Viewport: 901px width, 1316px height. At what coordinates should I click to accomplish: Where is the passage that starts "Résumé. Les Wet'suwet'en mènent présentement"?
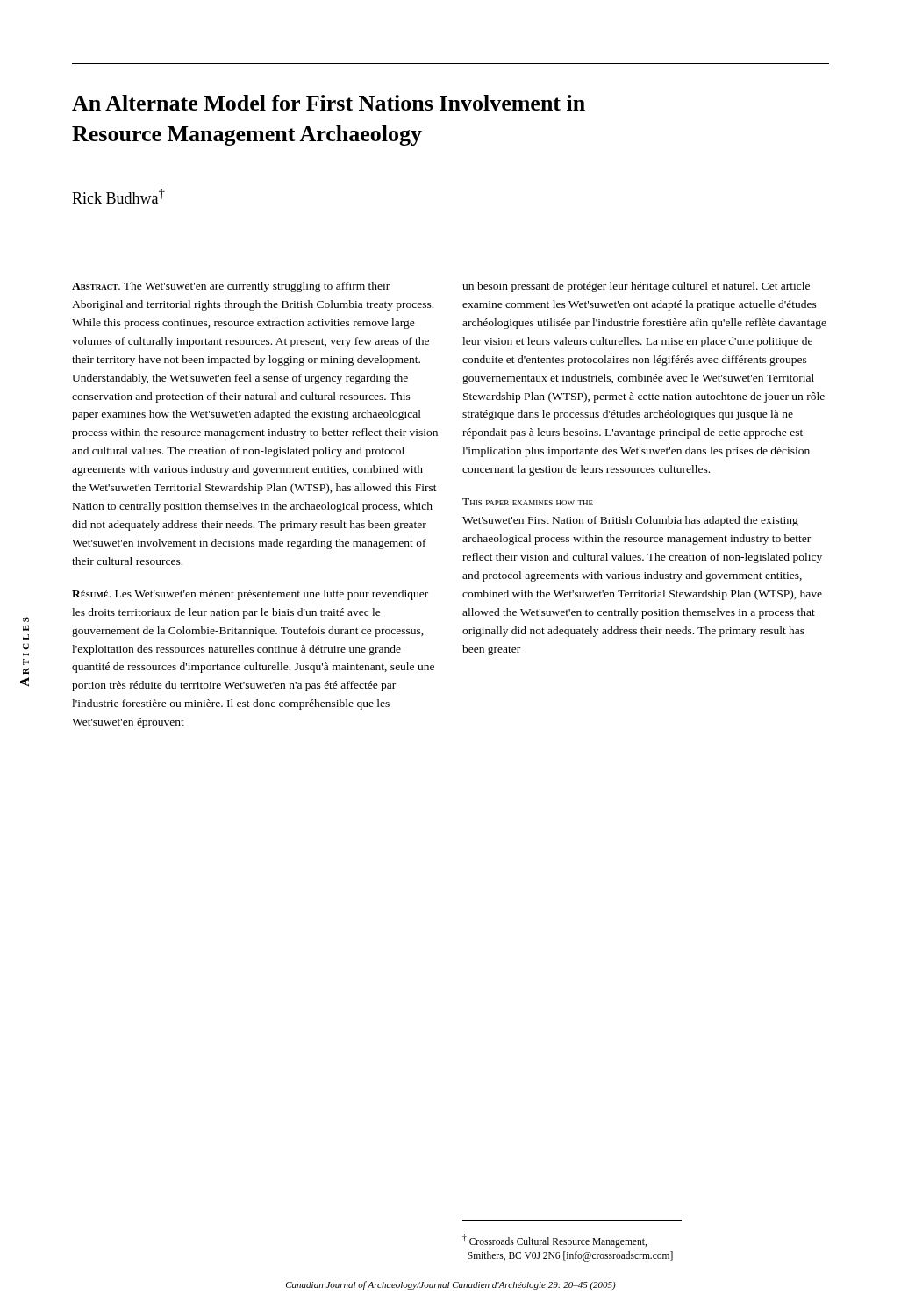coord(253,658)
